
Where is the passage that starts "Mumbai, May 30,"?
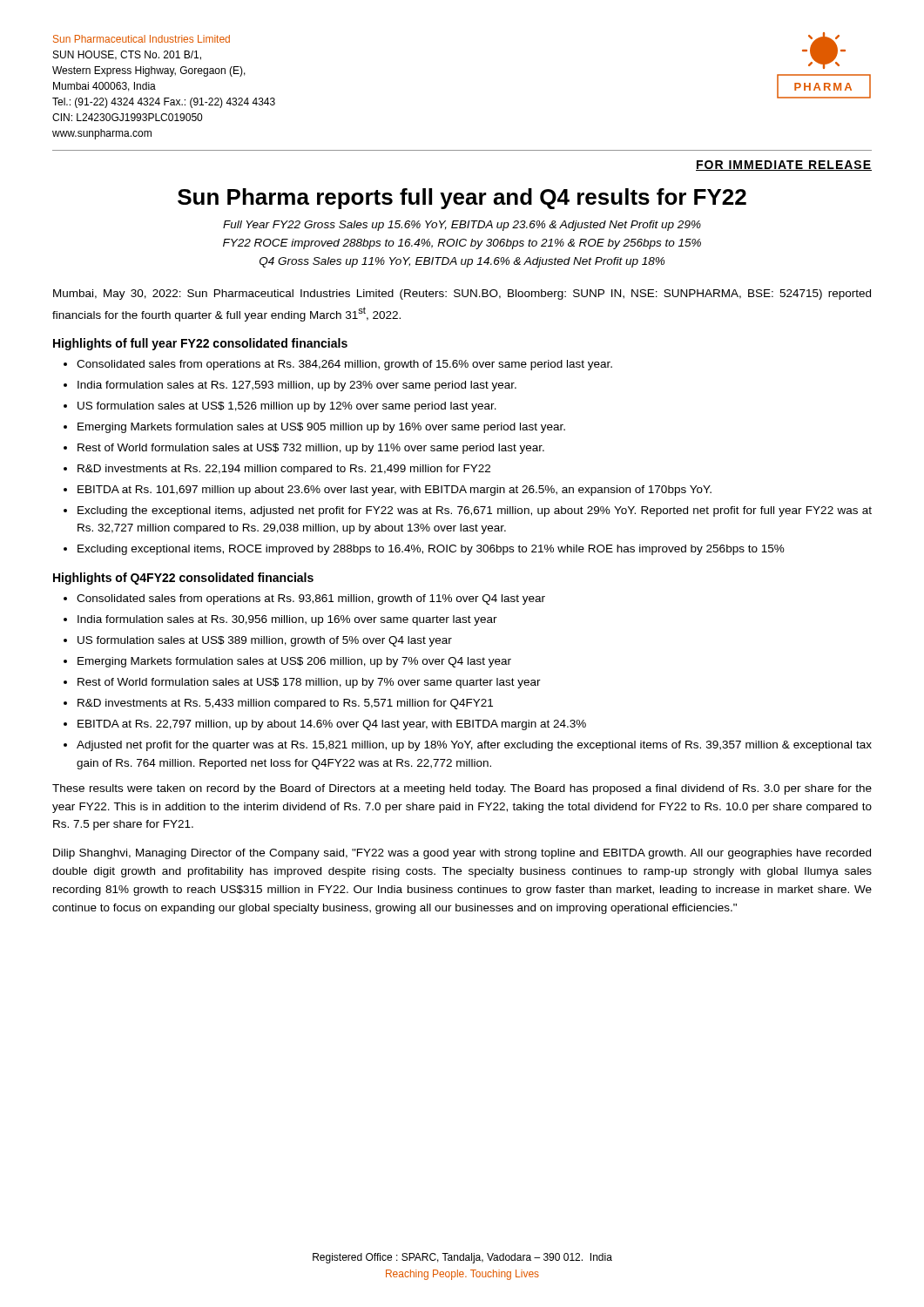point(462,304)
